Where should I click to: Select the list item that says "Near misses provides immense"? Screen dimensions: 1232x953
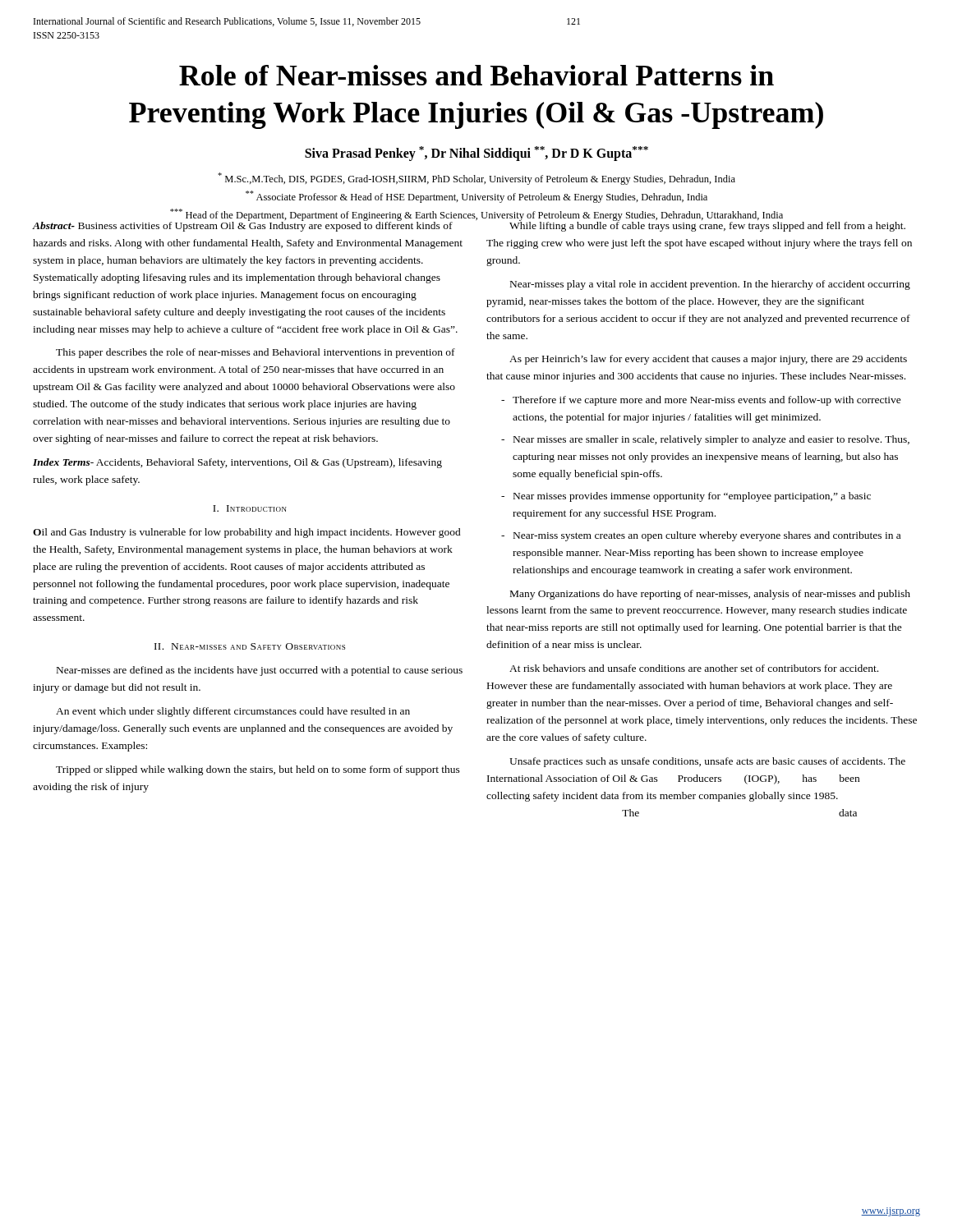point(692,504)
